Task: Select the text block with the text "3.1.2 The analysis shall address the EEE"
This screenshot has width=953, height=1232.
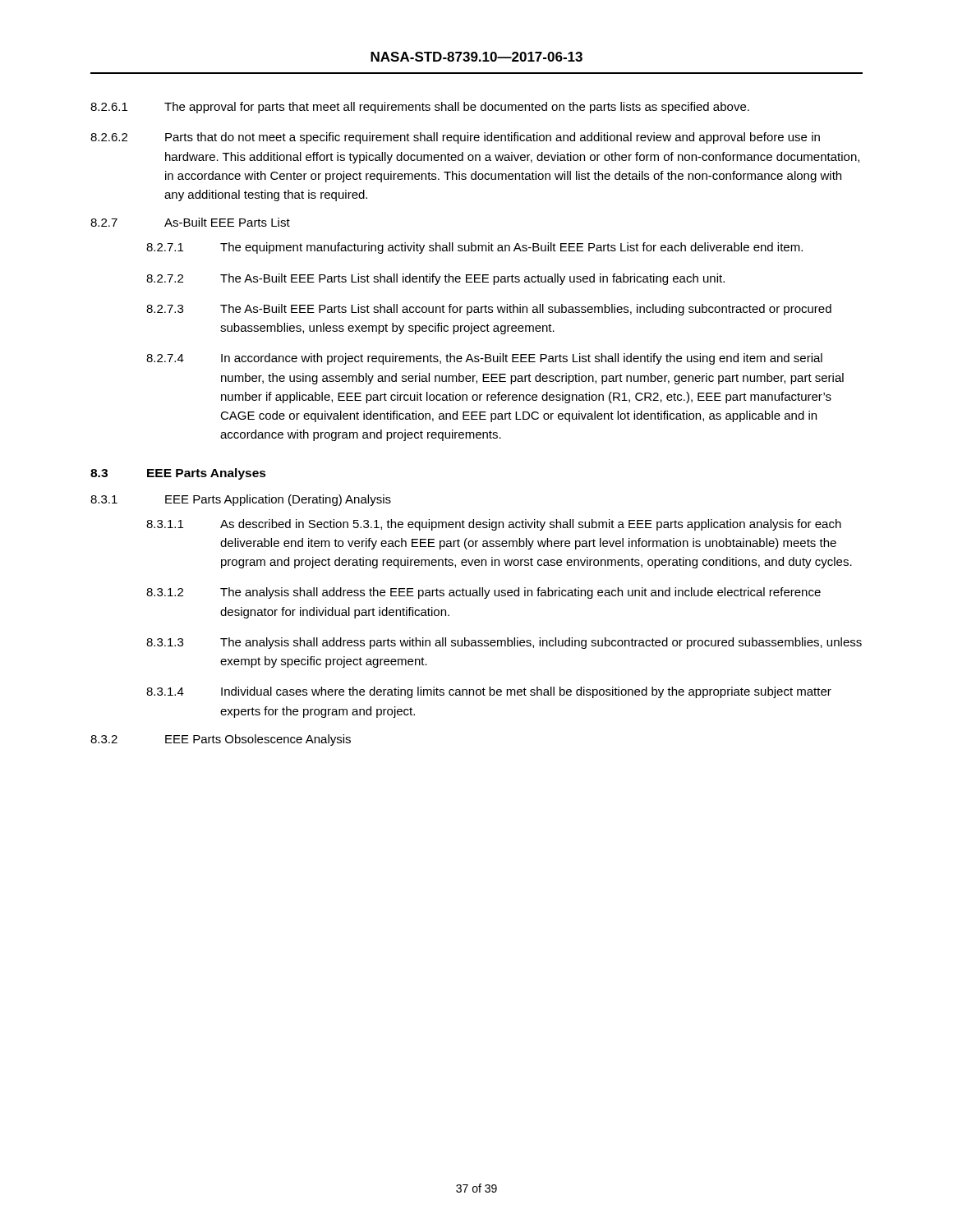Action: coord(504,602)
